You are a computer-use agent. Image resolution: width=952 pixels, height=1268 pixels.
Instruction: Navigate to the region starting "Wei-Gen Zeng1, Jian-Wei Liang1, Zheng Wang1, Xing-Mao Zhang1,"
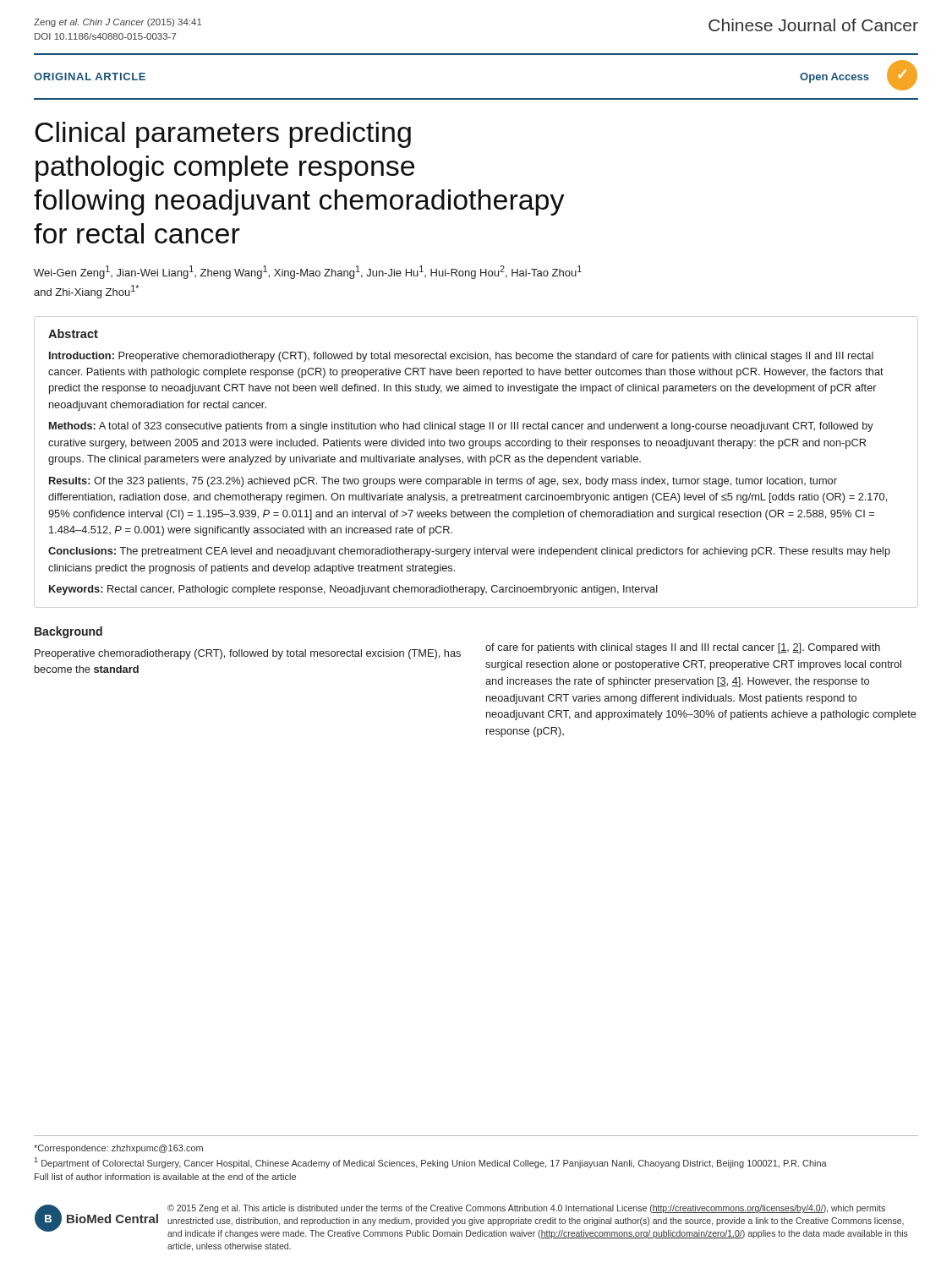(x=308, y=281)
